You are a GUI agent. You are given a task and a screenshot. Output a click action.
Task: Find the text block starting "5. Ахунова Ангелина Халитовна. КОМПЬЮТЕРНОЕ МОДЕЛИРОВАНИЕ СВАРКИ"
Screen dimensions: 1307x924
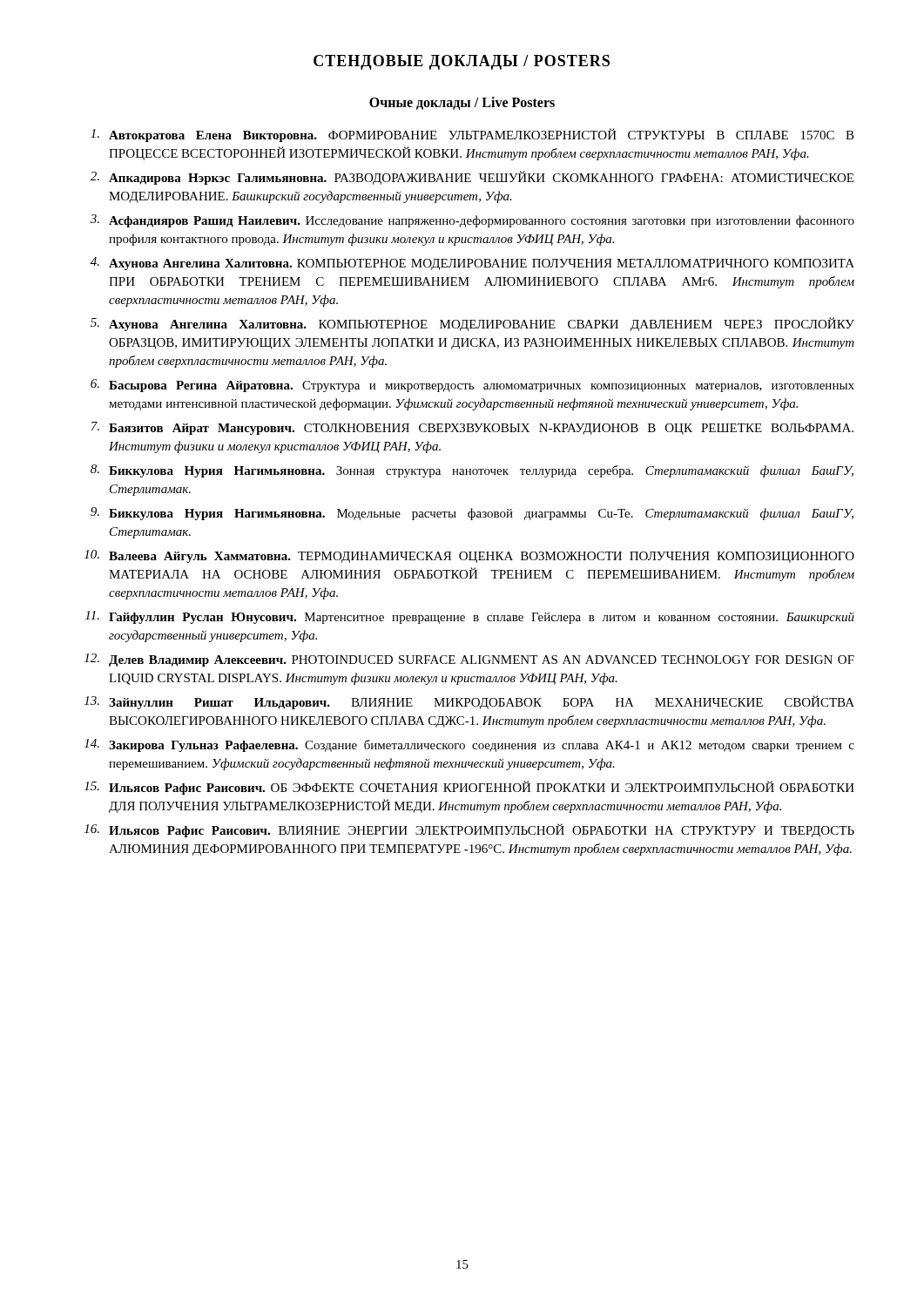(x=462, y=343)
